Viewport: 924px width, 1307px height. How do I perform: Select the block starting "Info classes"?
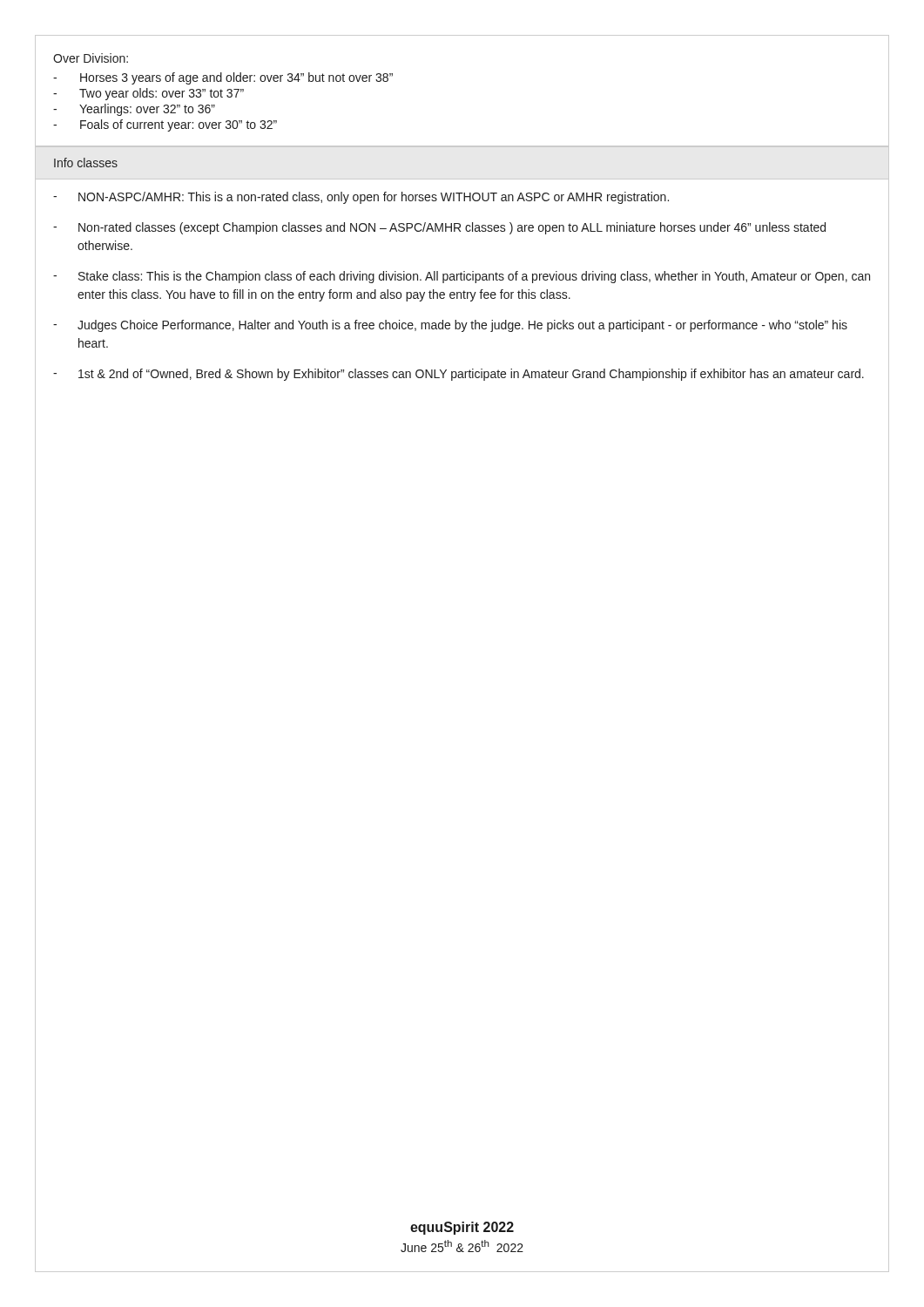85,163
